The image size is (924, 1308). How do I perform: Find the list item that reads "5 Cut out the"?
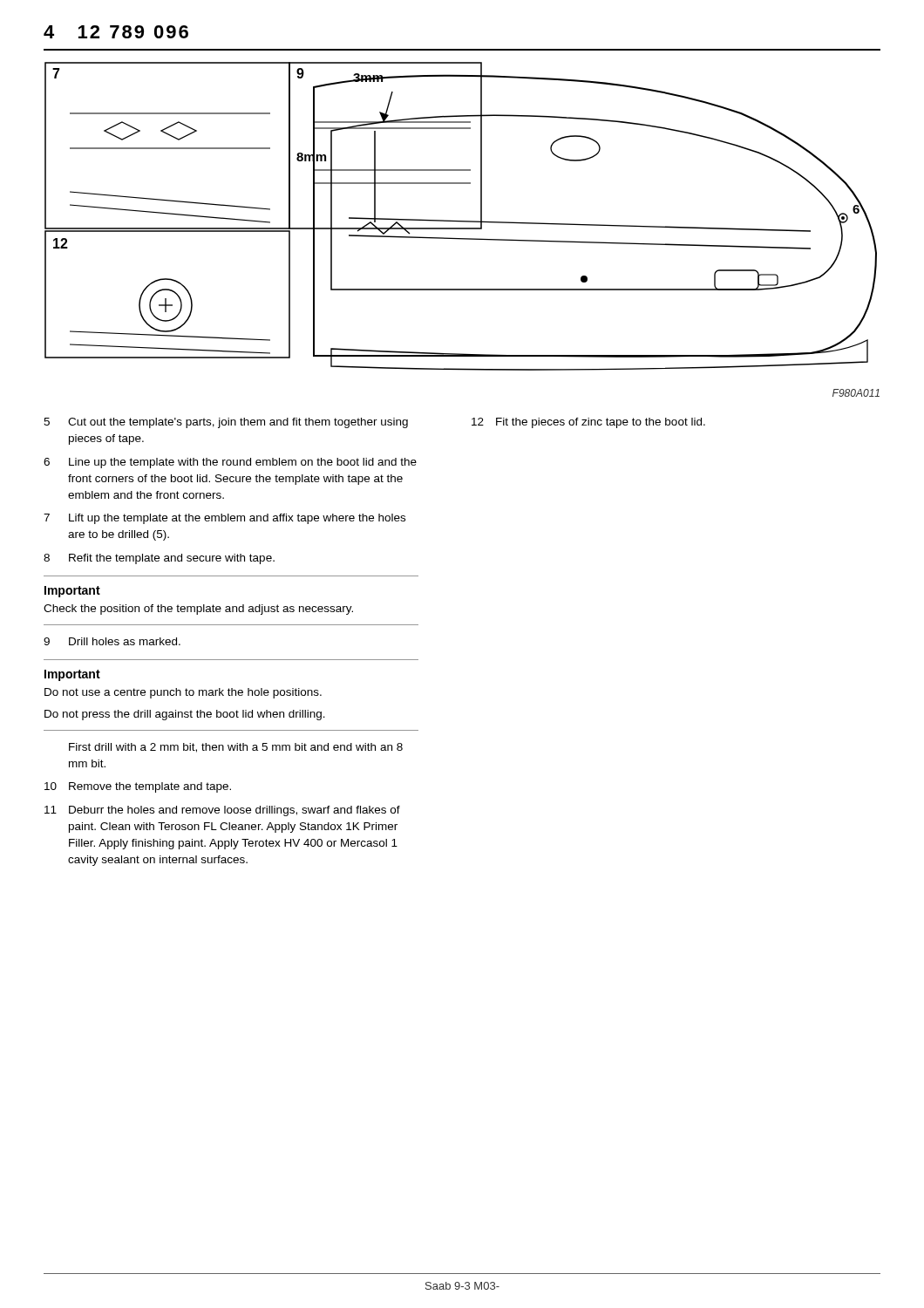(x=231, y=431)
